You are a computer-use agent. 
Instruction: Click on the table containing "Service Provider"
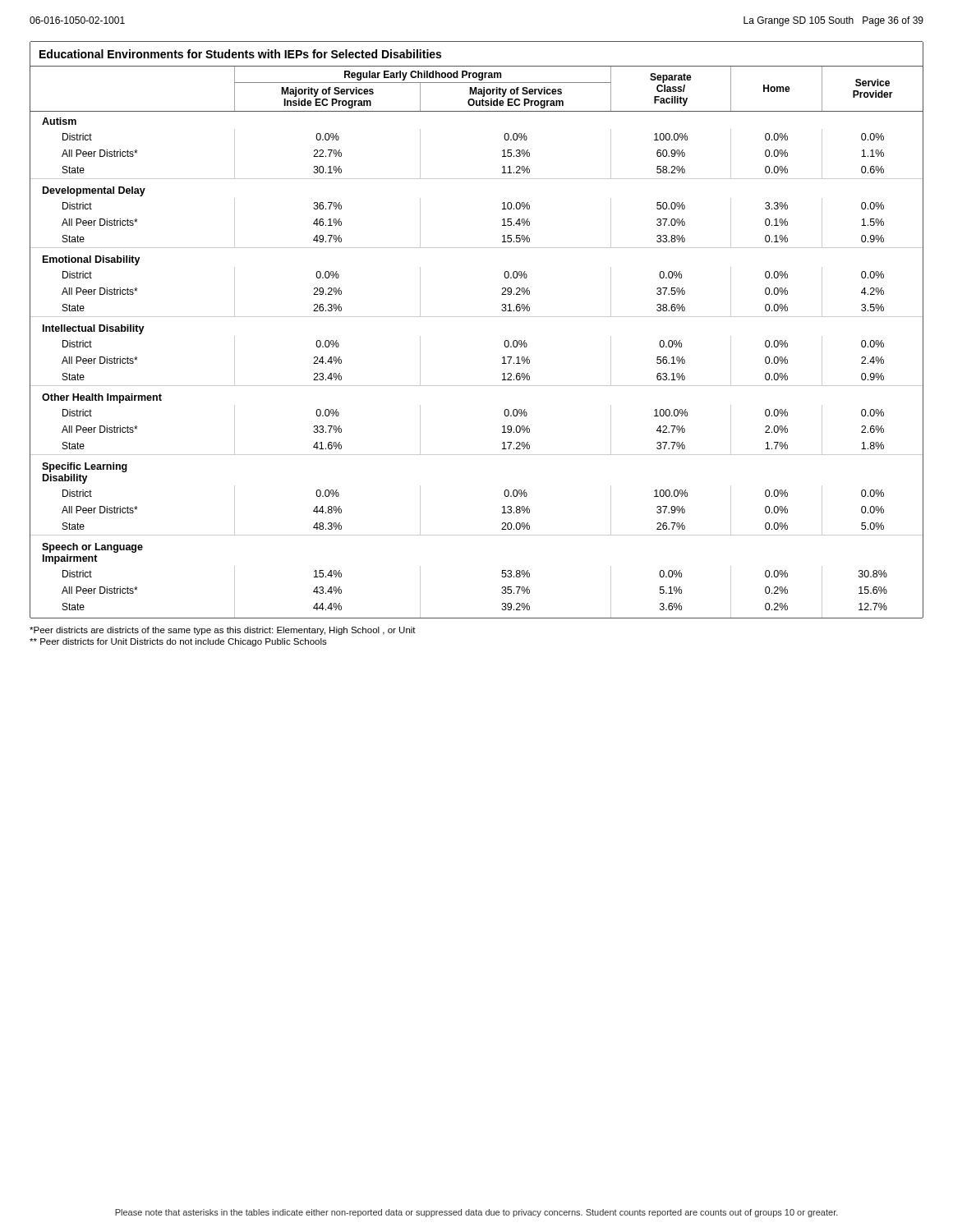tap(476, 330)
